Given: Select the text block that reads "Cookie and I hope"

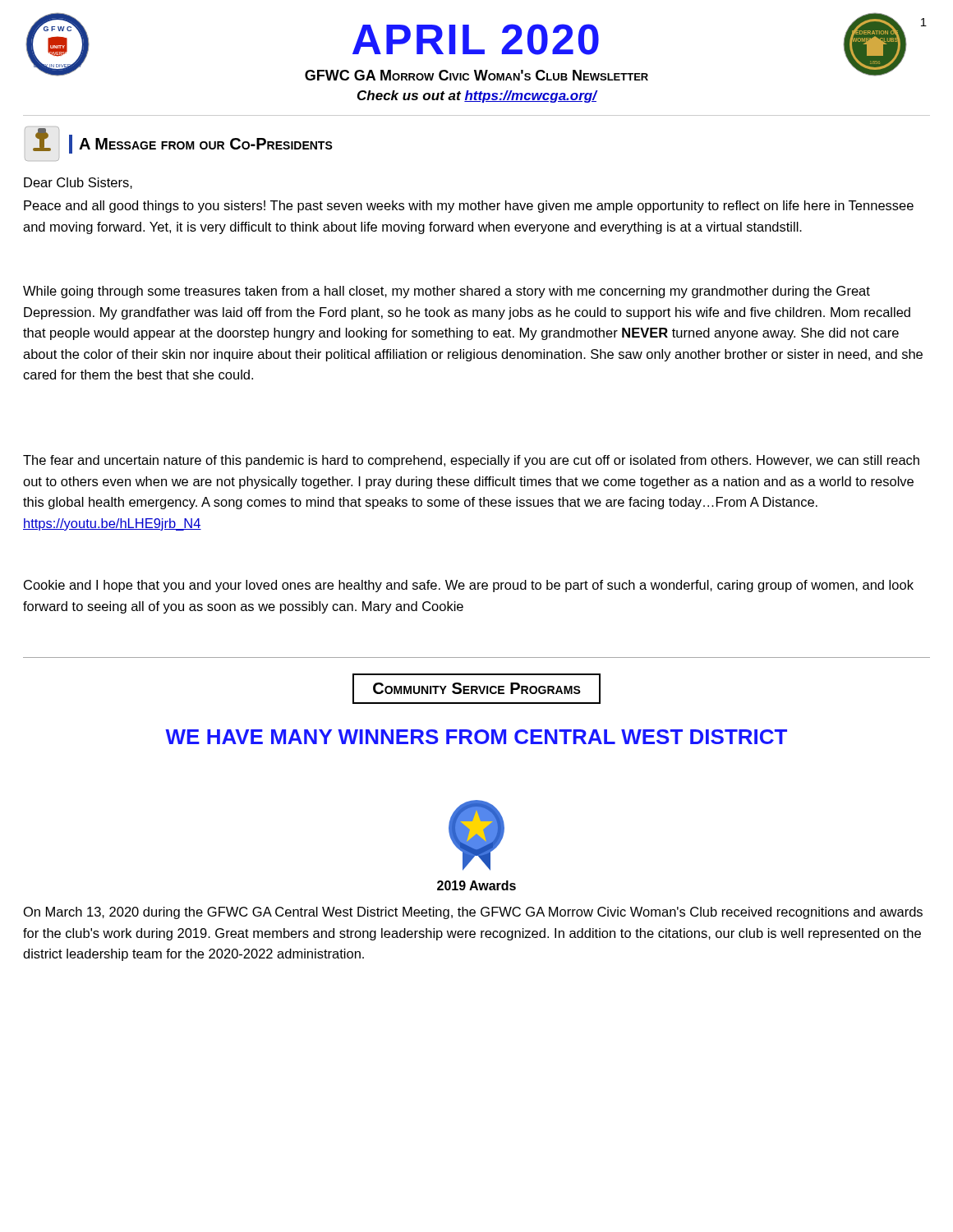Looking at the screenshot, I should [x=468, y=595].
